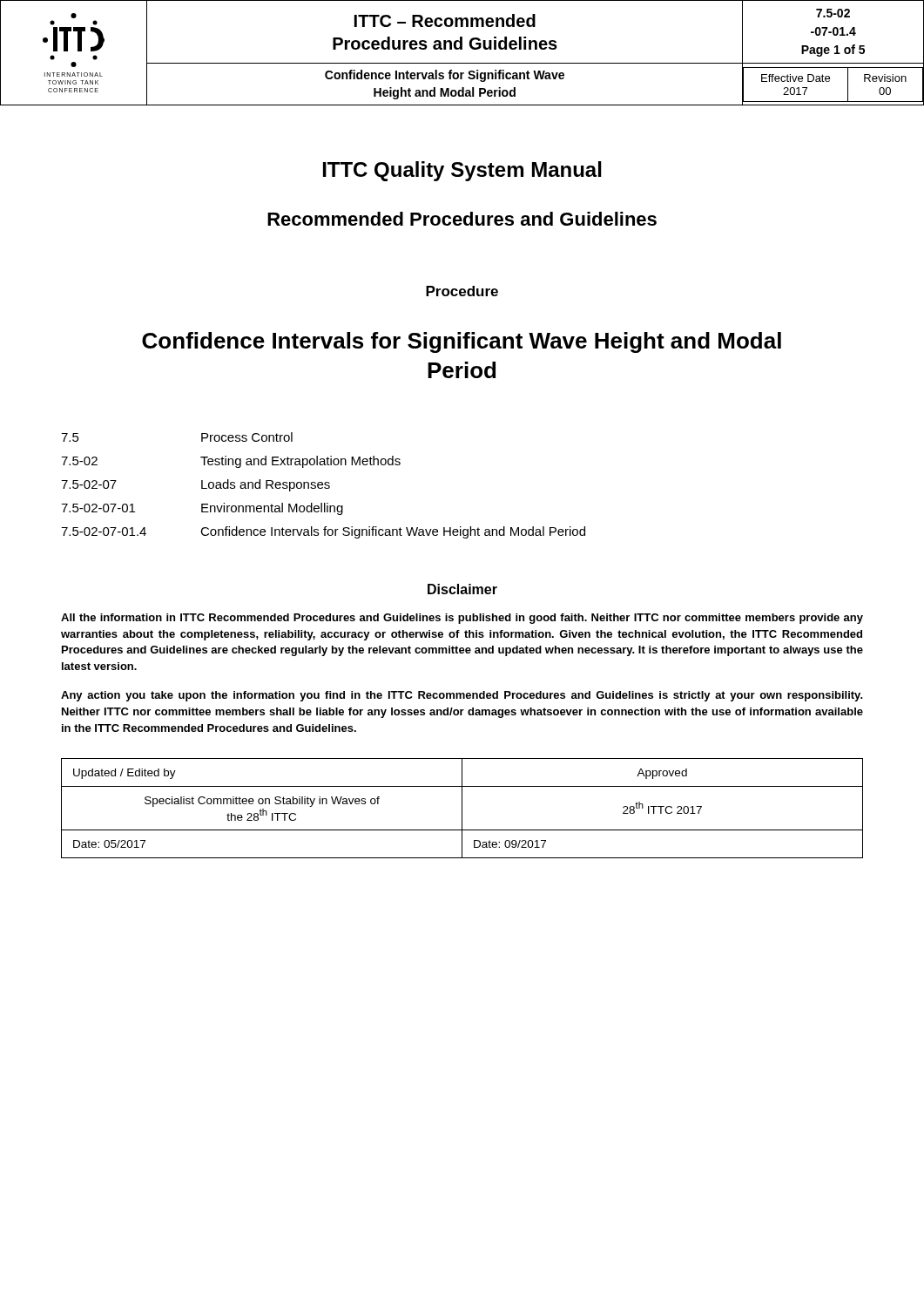Locate the table with the text "Date: 05/2017"
Viewport: 924px width, 1307px height.
point(462,808)
